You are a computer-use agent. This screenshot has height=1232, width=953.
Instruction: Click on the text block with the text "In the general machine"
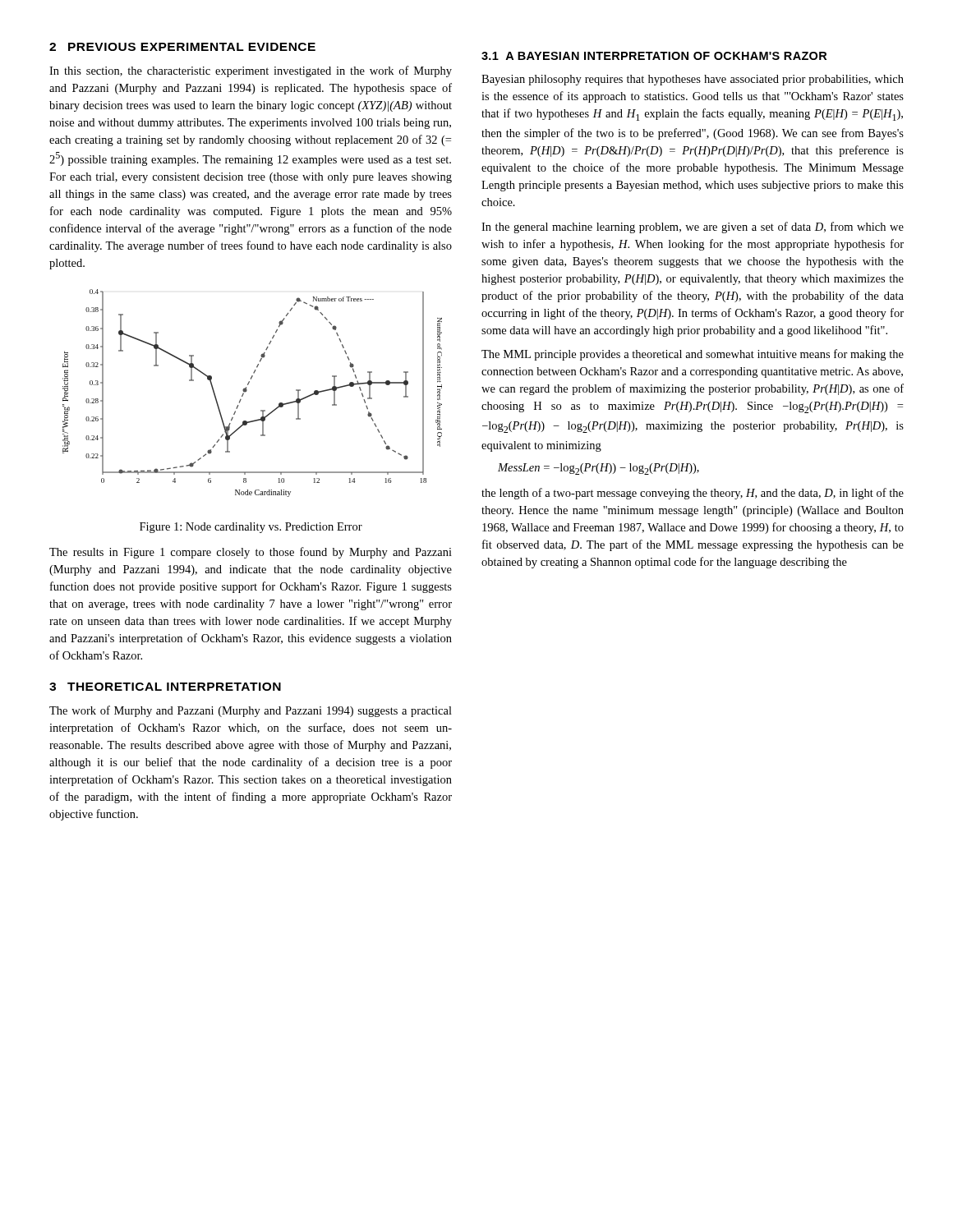pos(693,278)
